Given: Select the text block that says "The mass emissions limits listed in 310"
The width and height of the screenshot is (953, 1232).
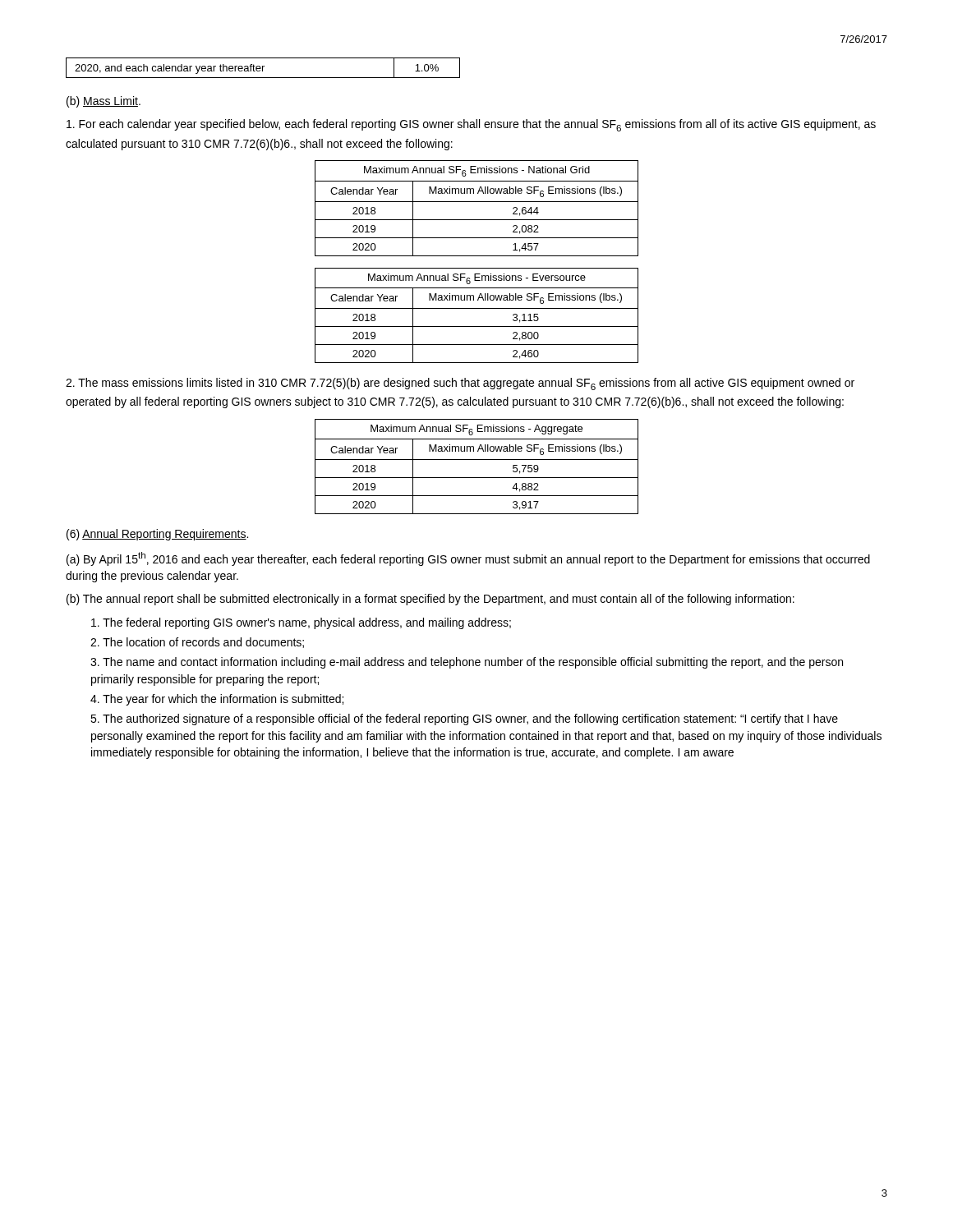Looking at the screenshot, I should pos(460,392).
